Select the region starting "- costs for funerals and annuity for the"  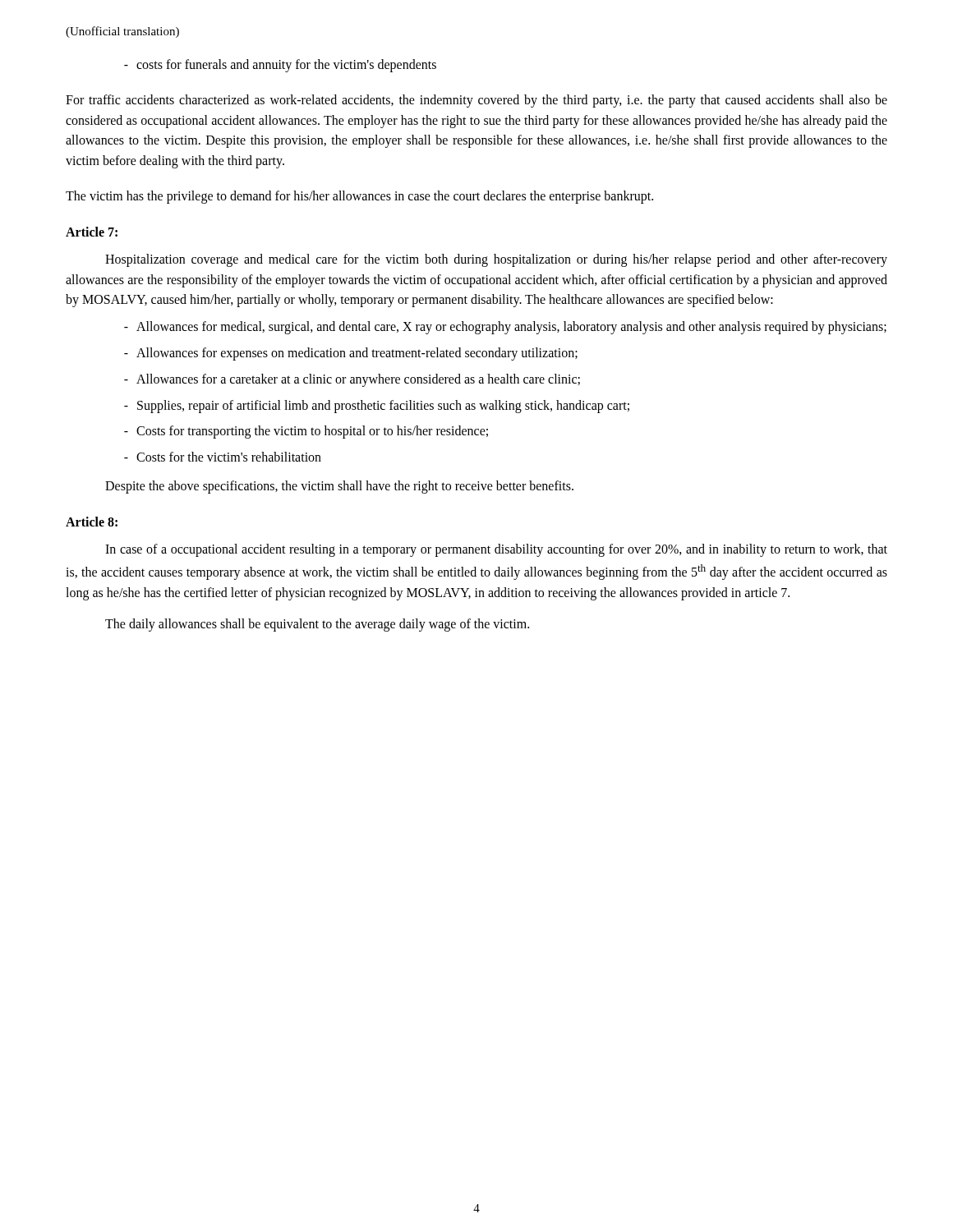coord(280,66)
